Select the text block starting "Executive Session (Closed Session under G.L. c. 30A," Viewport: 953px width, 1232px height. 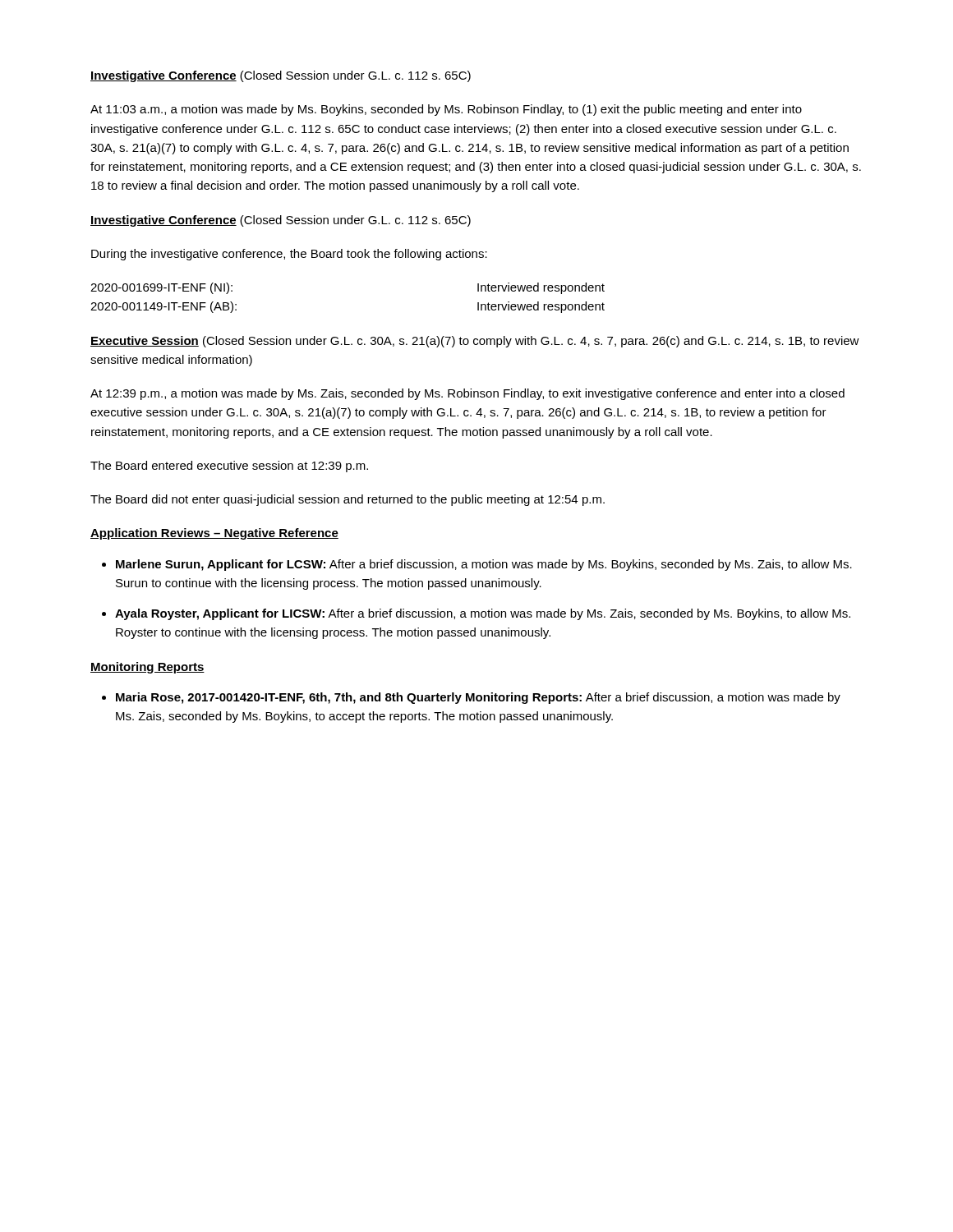(x=475, y=350)
